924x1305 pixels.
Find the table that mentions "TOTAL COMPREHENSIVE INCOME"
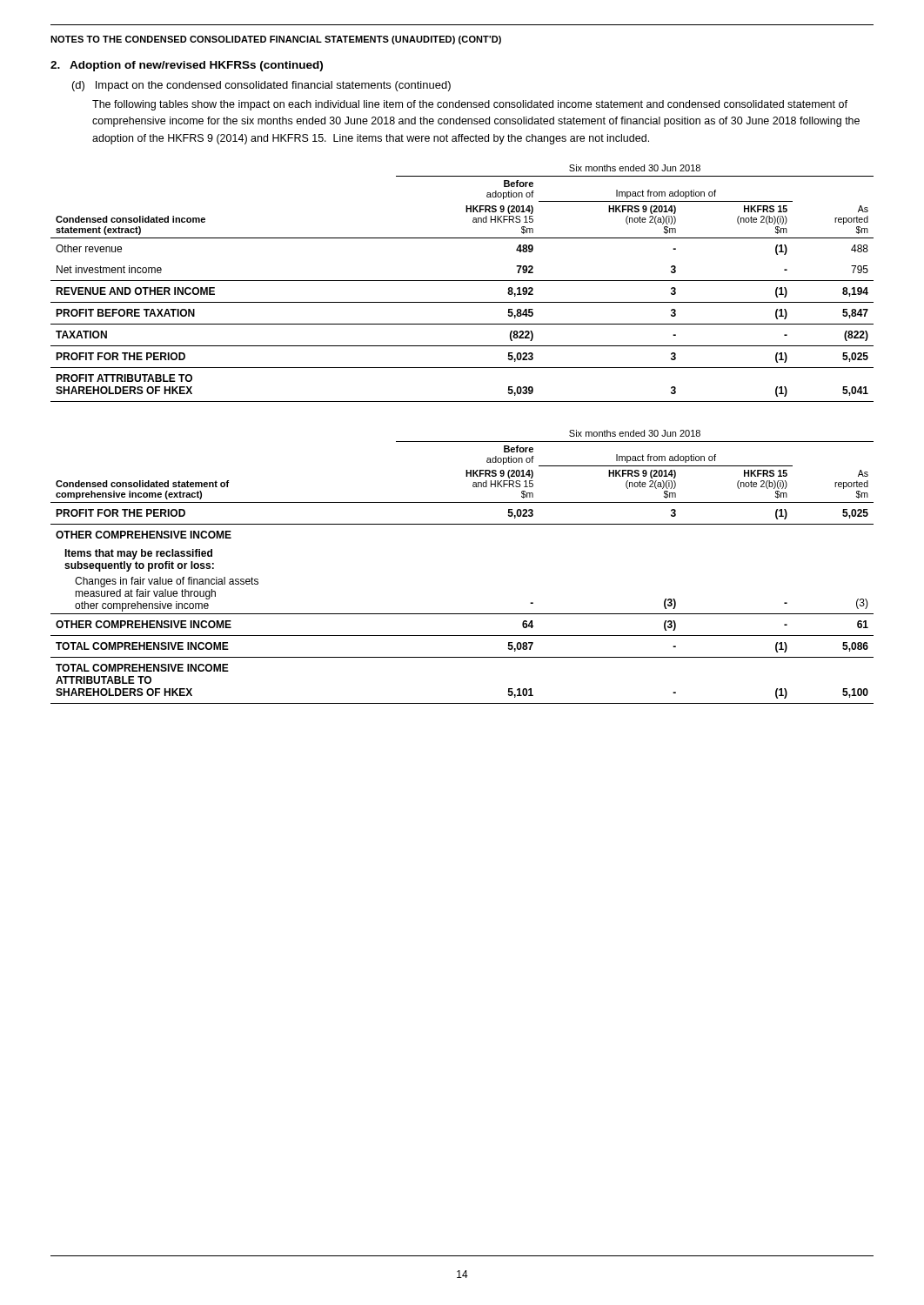pyautogui.click(x=462, y=565)
